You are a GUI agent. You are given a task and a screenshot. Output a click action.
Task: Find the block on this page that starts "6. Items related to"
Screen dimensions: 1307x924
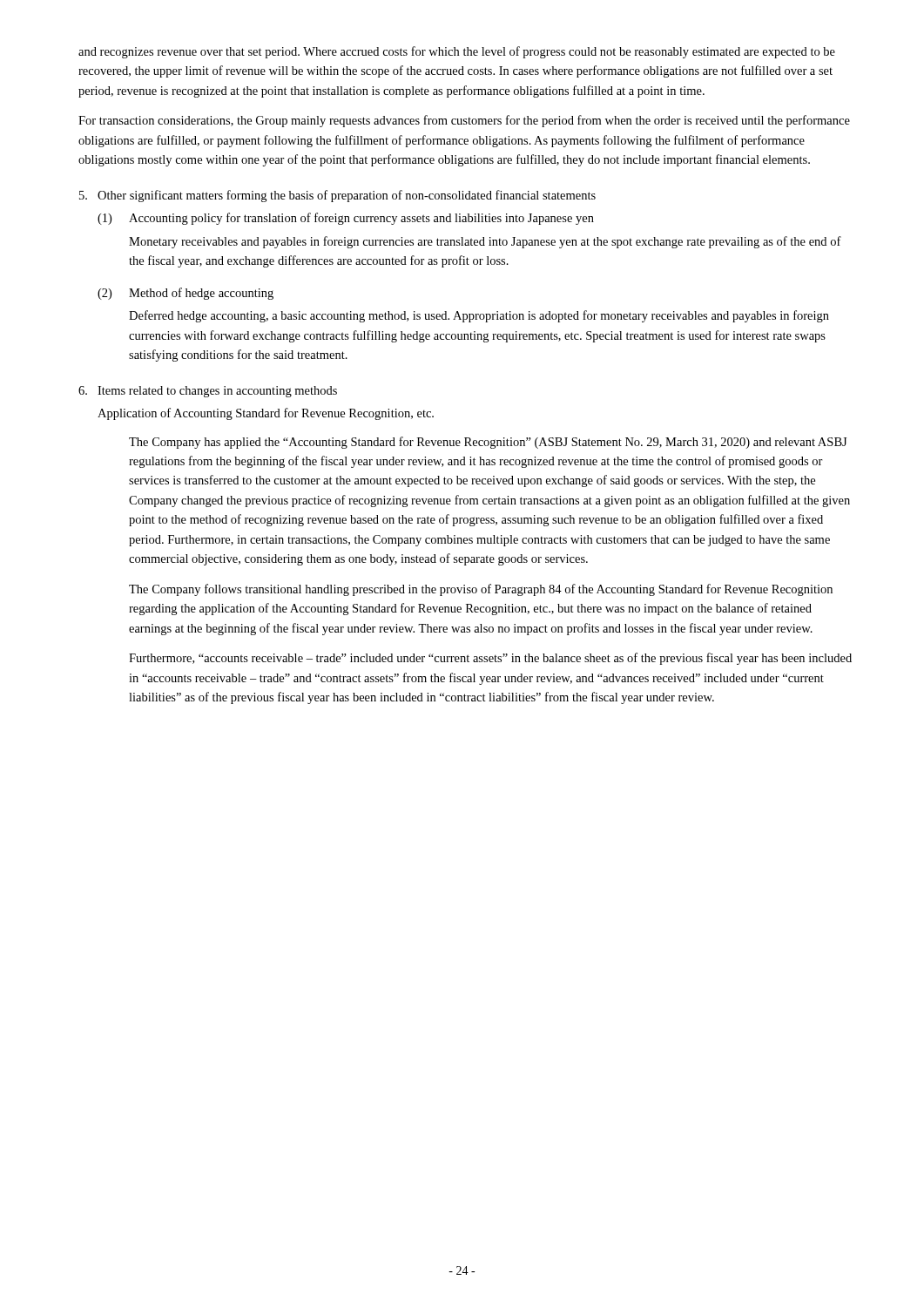pyautogui.click(x=208, y=390)
